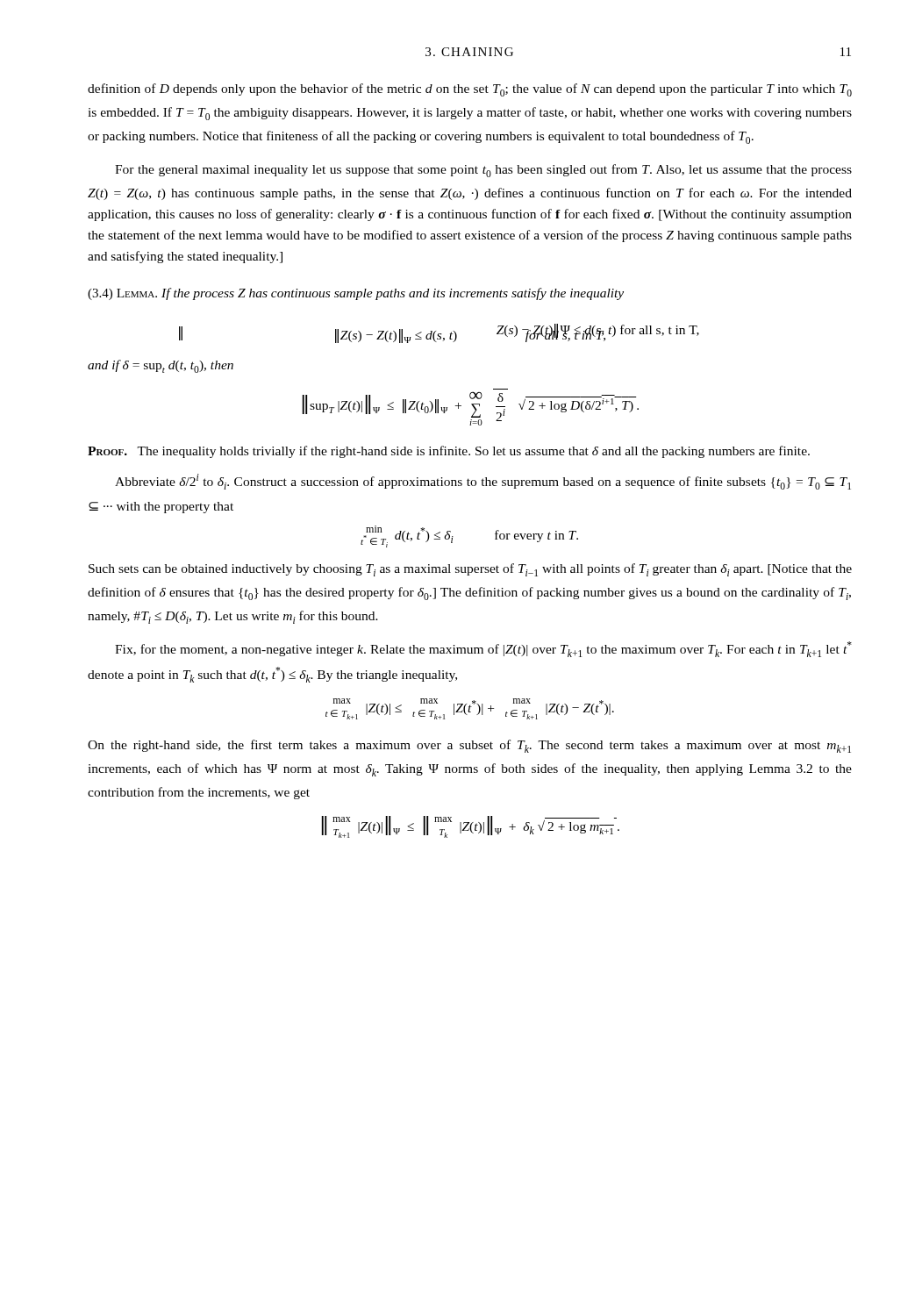Point to the formula beginning "‖supT |Z(t)|‖Ψ ≤ ‖Z(t0)‖Ψ + ∞"

(470, 407)
